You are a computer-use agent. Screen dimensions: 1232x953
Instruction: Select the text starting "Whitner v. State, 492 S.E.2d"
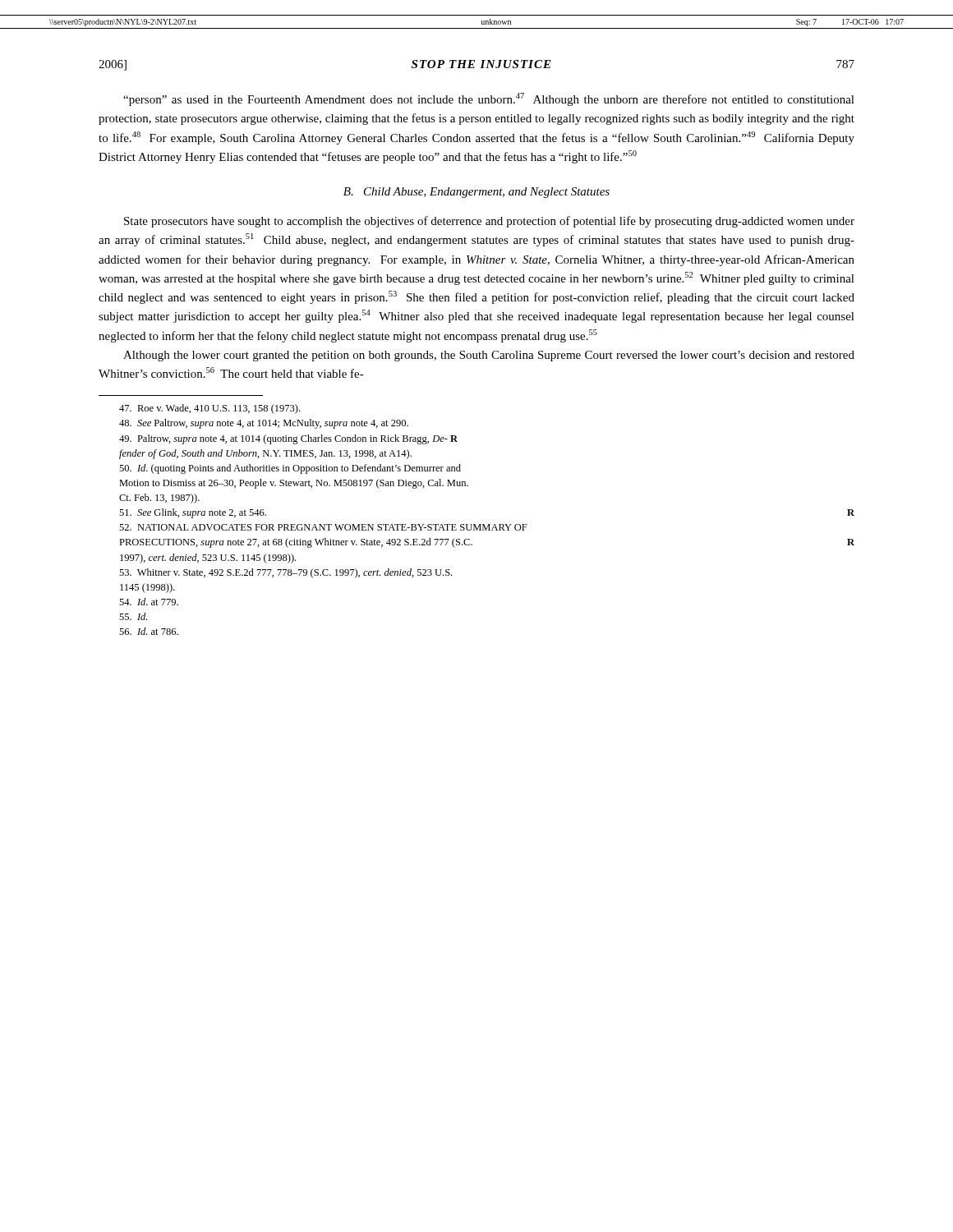click(286, 581)
